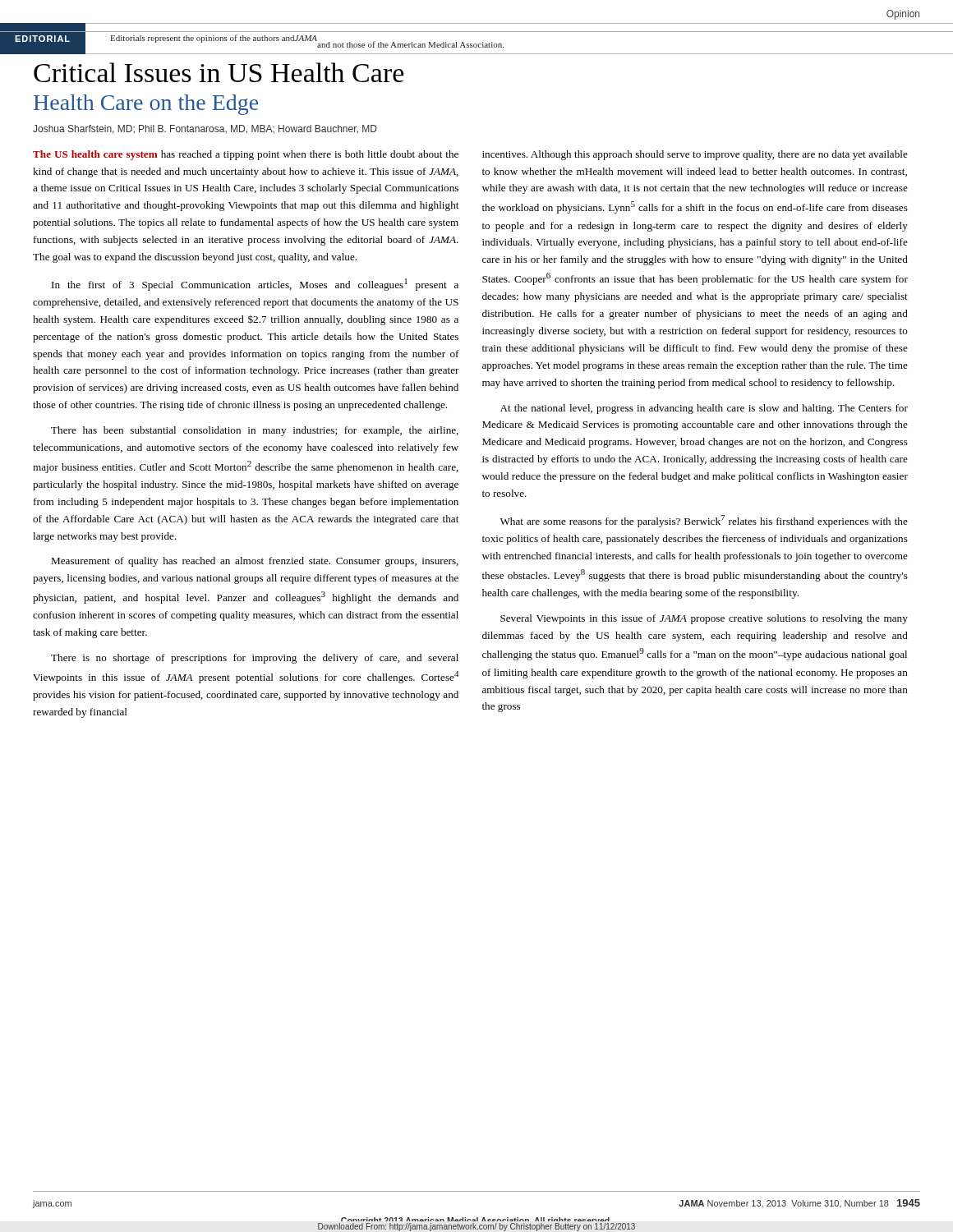This screenshot has height=1232, width=953.
Task: Click the passage that begins "incentives. Although this approach should serve to improve"
Action: click(x=695, y=431)
